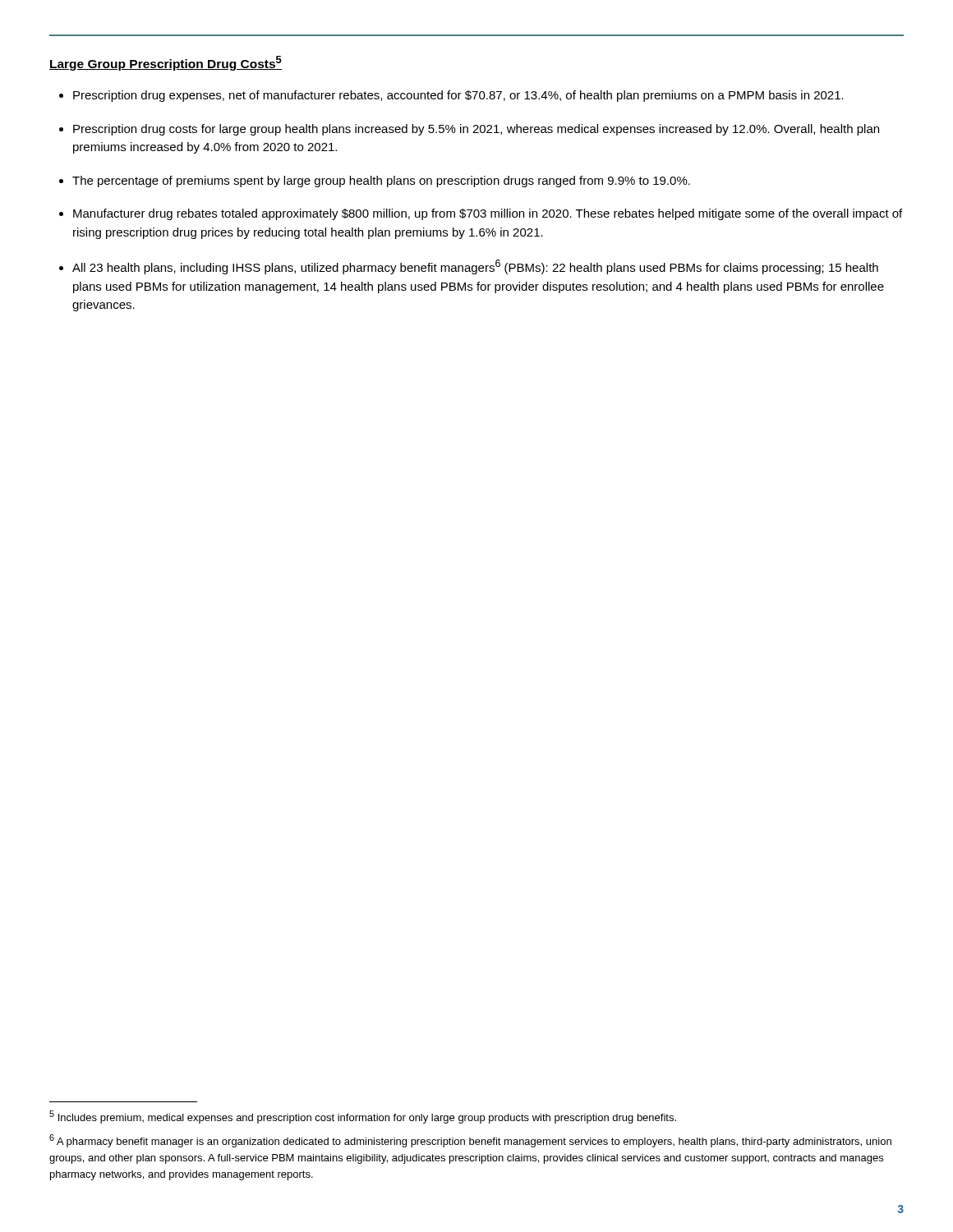
Task: Find the passage starting "6 A pharmacy benefit"
Action: click(471, 1156)
